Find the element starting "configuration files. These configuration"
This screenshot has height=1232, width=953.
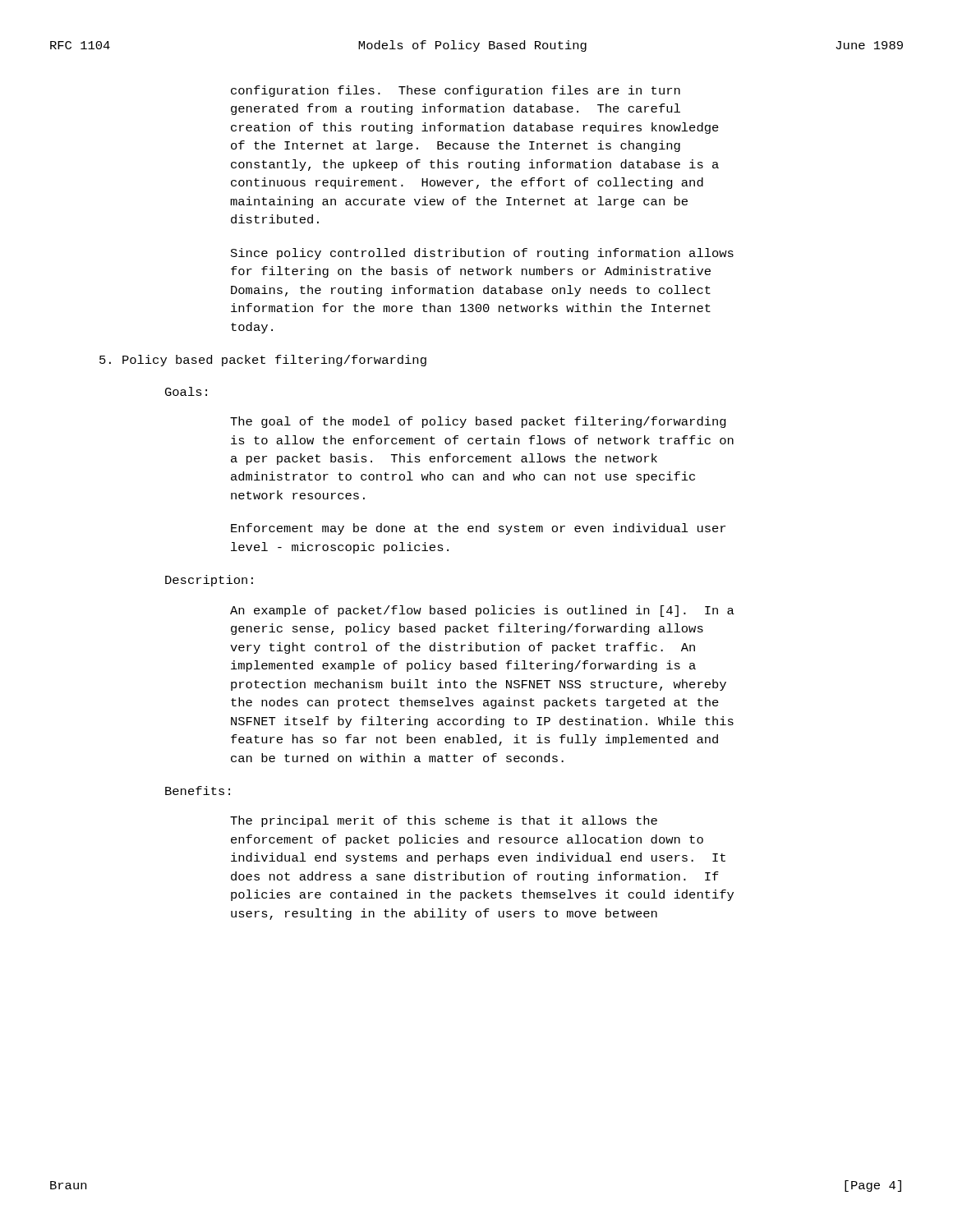click(x=475, y=156)
